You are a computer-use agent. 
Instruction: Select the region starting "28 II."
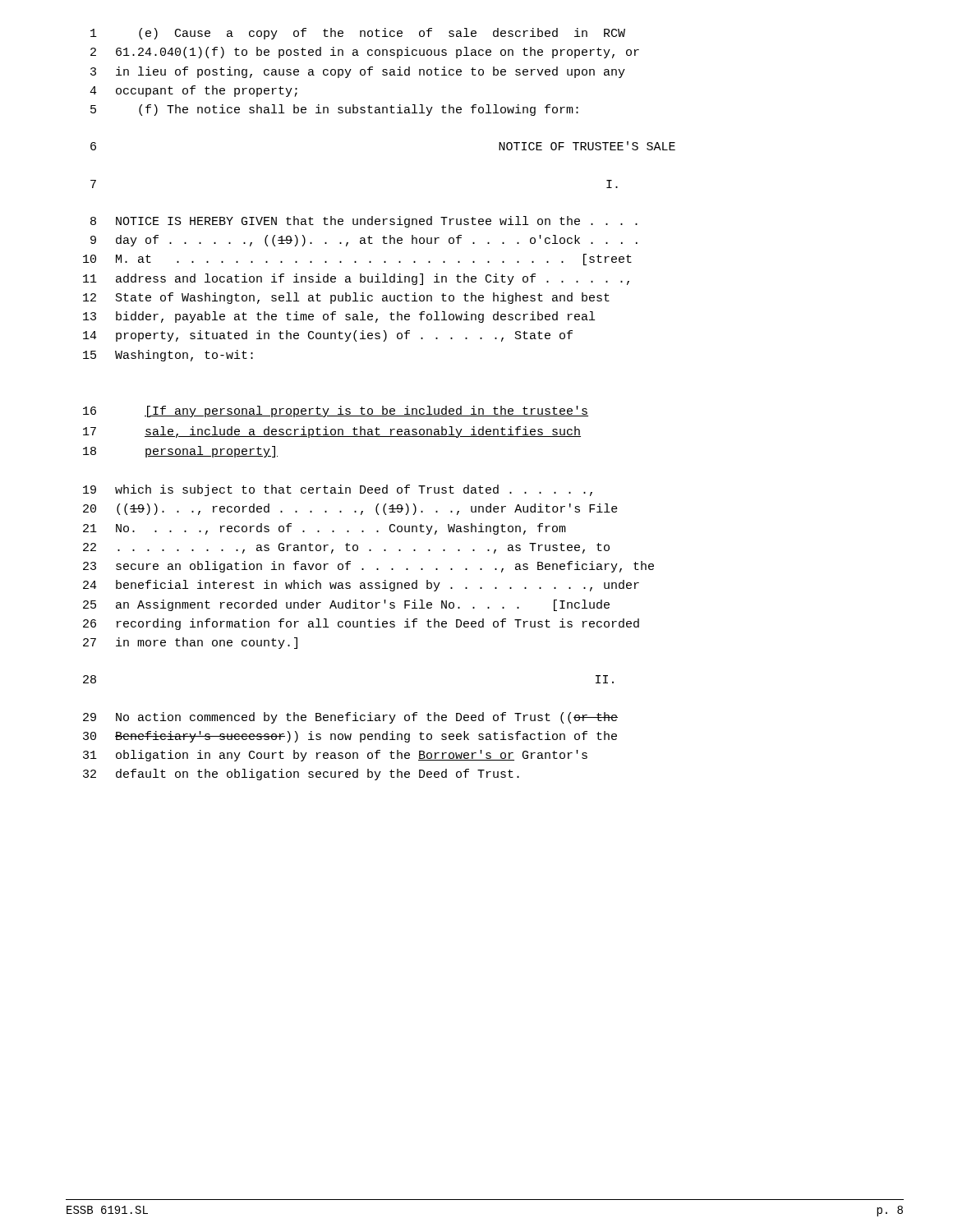coord(86,680)
